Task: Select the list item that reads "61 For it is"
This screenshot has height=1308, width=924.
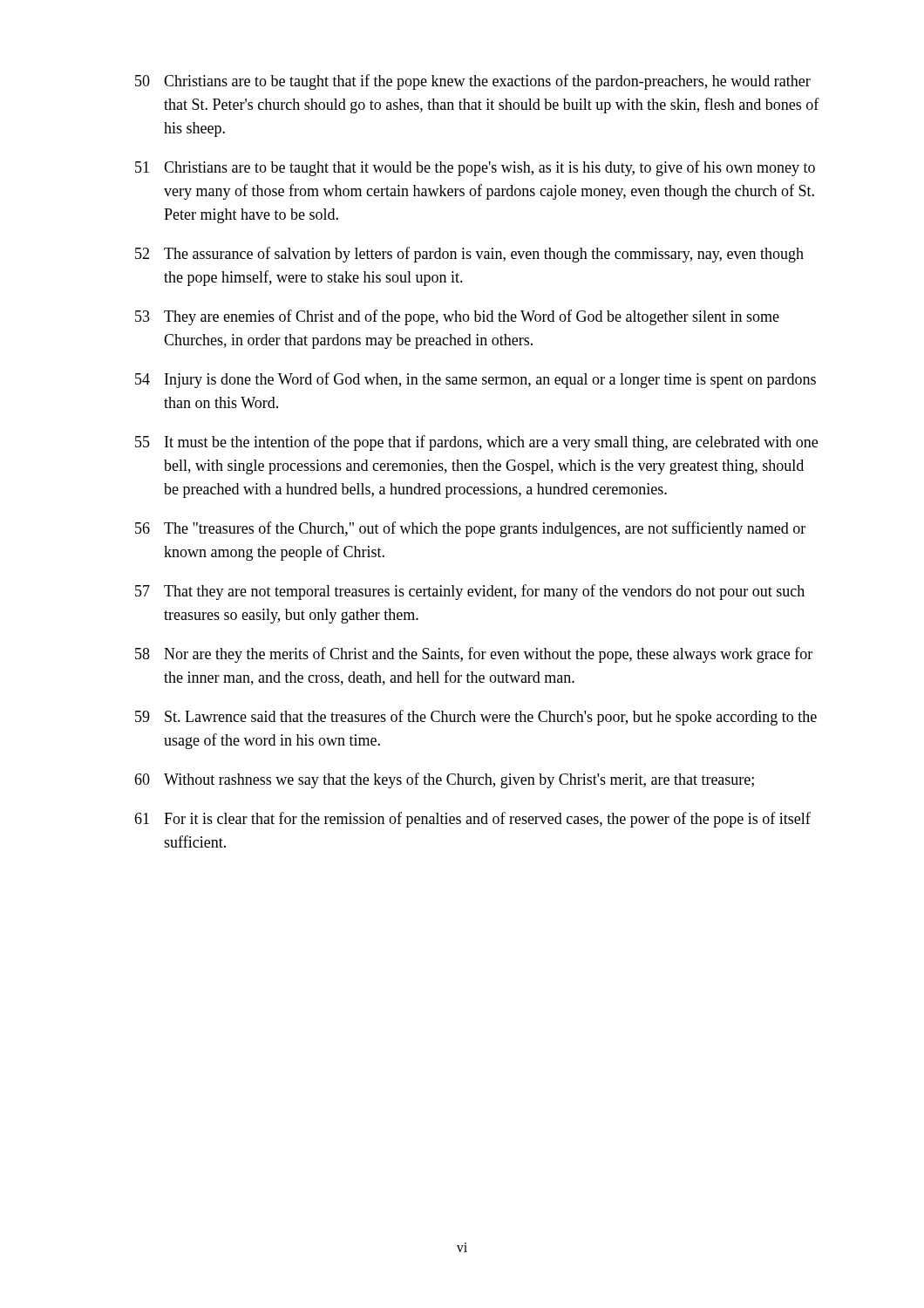Action: [x=462, y=831]
